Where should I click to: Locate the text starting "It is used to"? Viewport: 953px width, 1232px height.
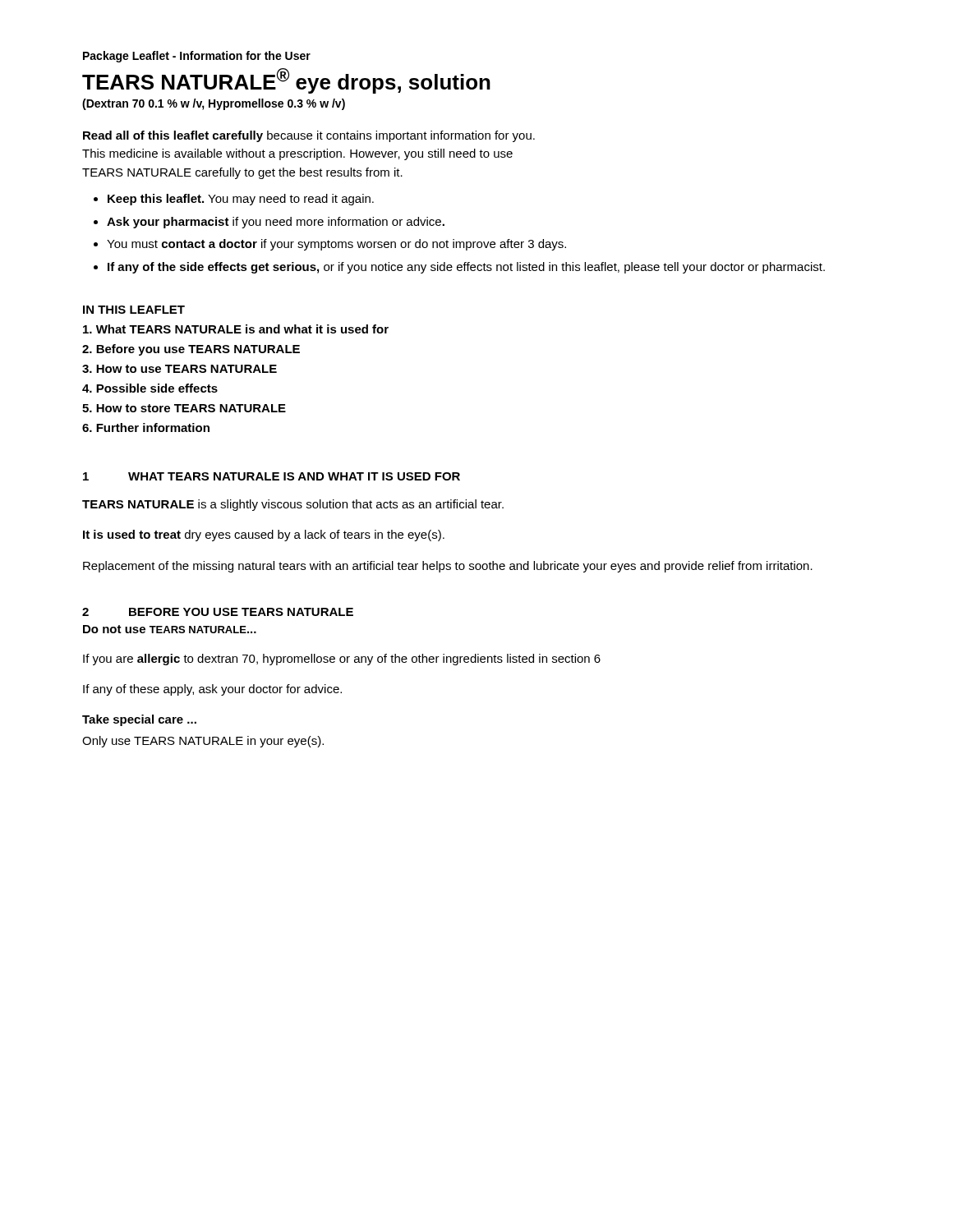[264, 535]
